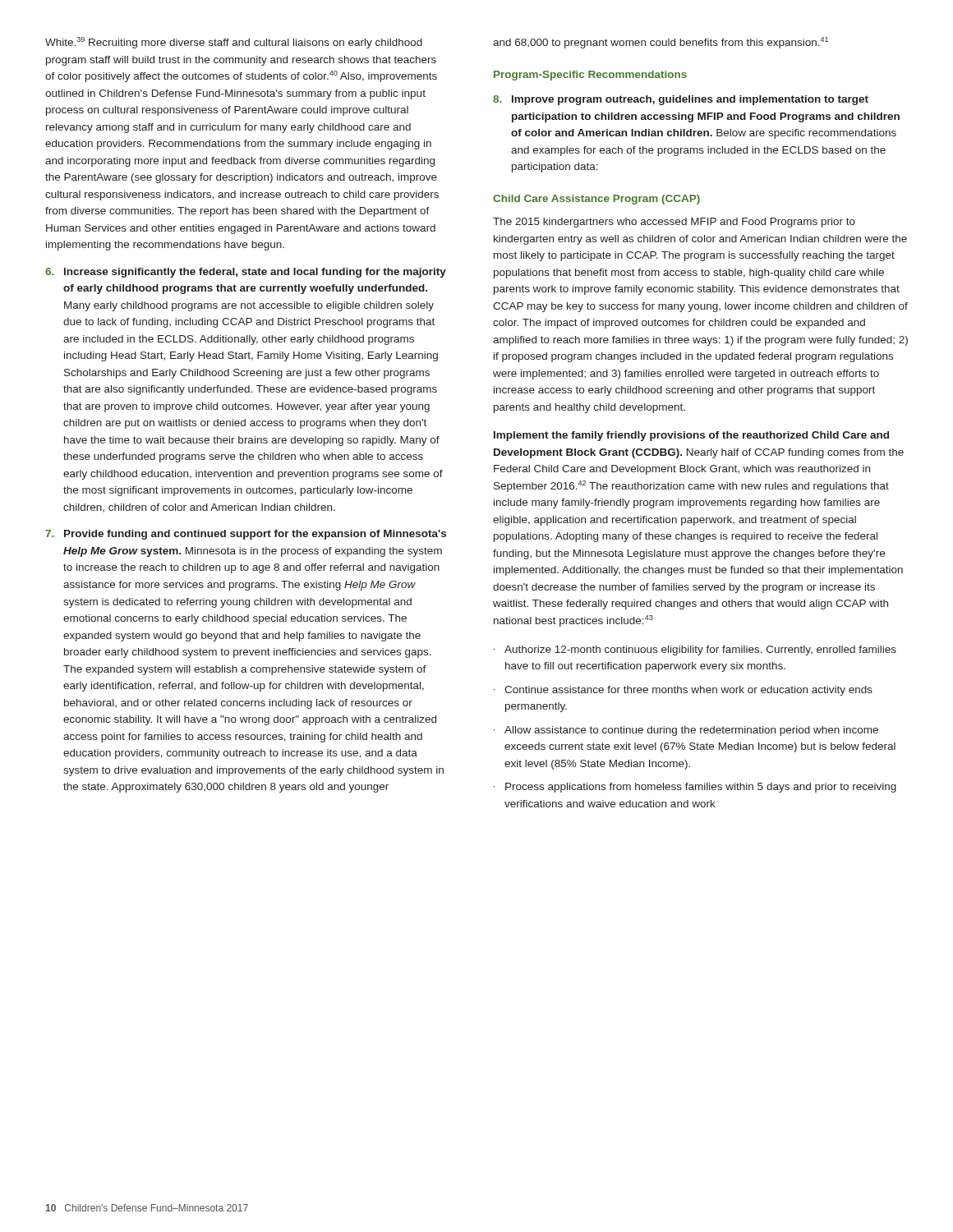The width and height of the screenshot is (953, 1232).
Task: Point to the text starting "· Authorize 12-month continuous eligibility"
Action: tap(702, 658)
